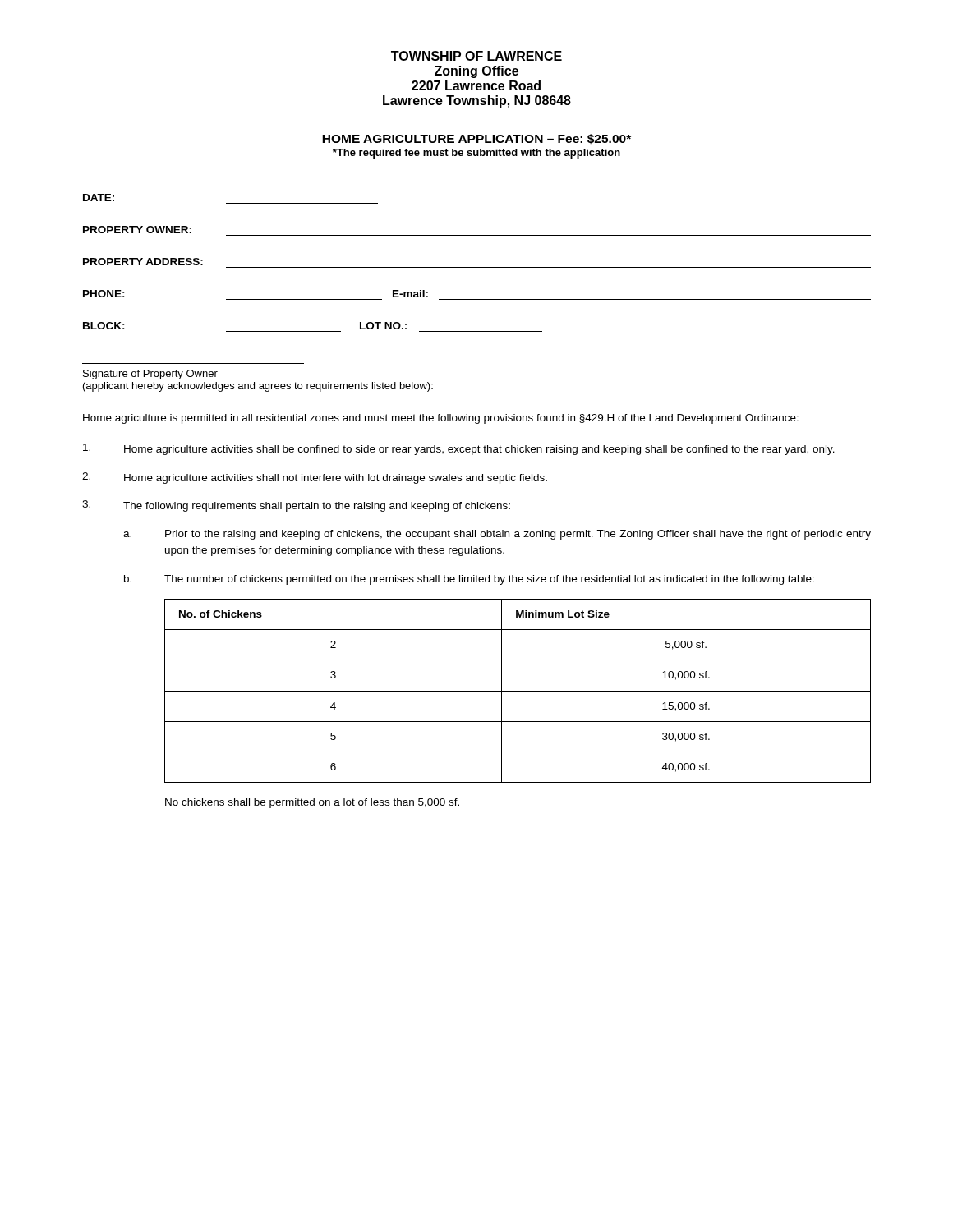Click on the passage starting "Signature of Property Owner (applicant hereby acknowledges and"
This screenshot has width=953, height=1232.
[150, 375]
